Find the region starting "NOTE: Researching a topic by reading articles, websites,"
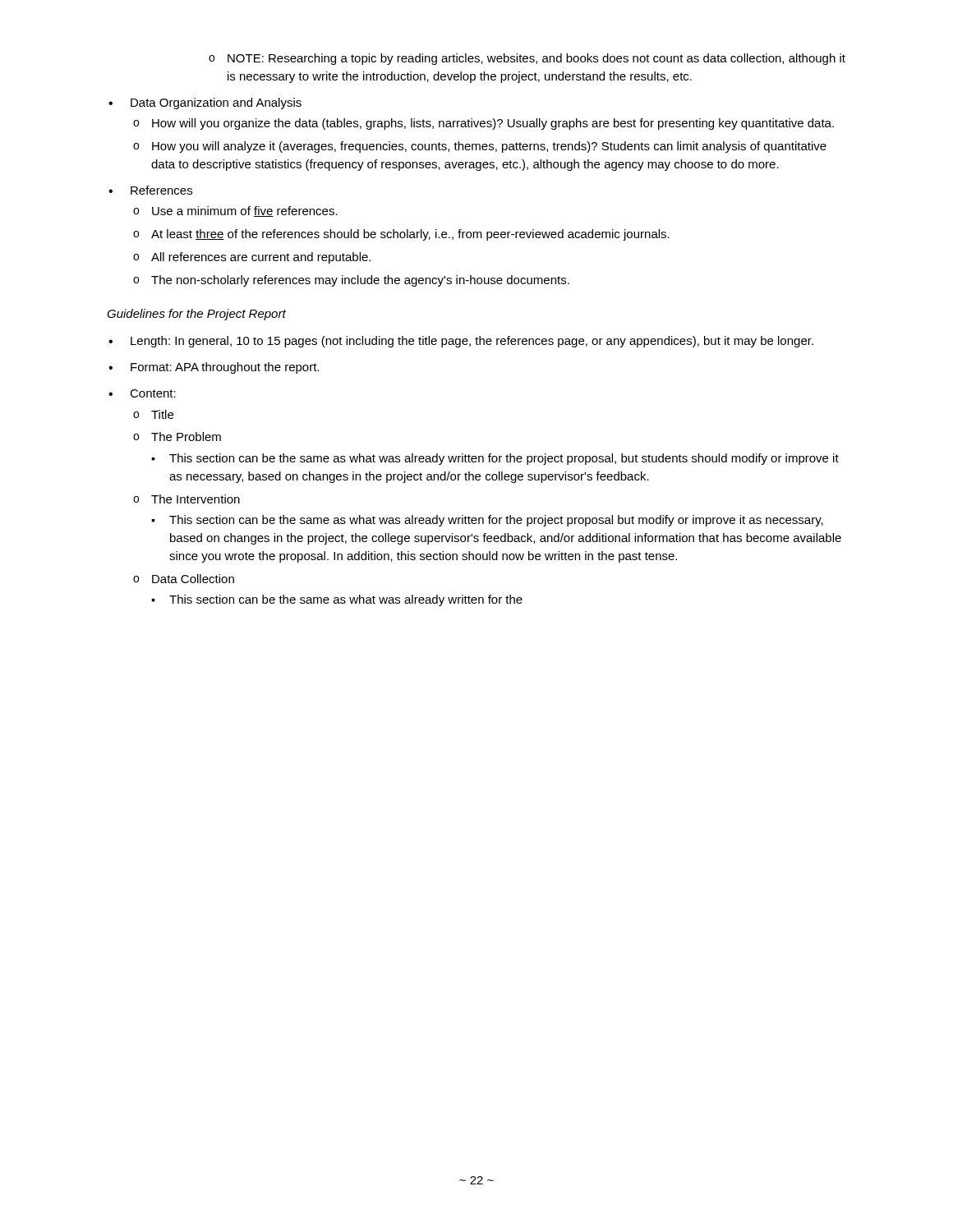 526,67
